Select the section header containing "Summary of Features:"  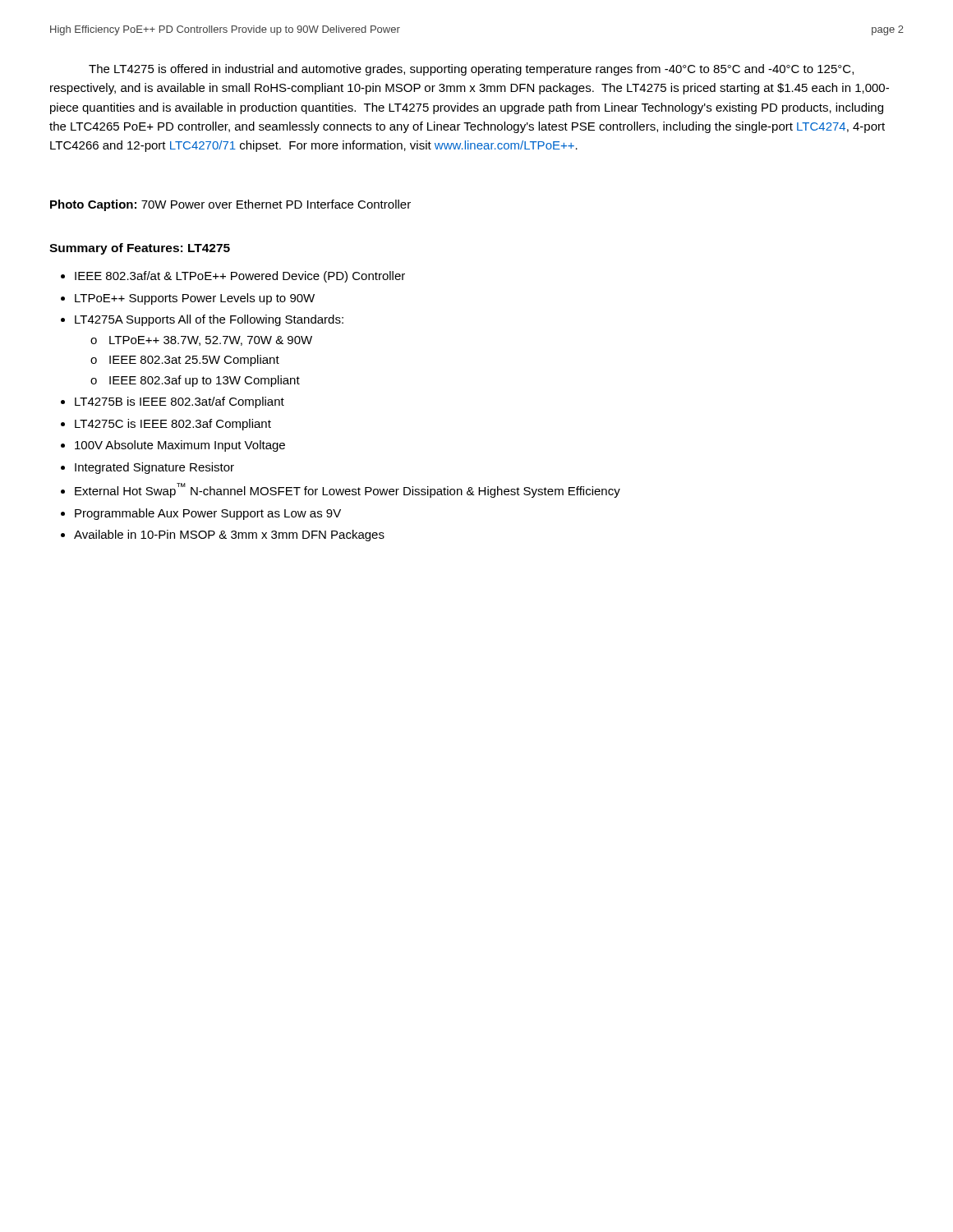[x=140, y=249]
